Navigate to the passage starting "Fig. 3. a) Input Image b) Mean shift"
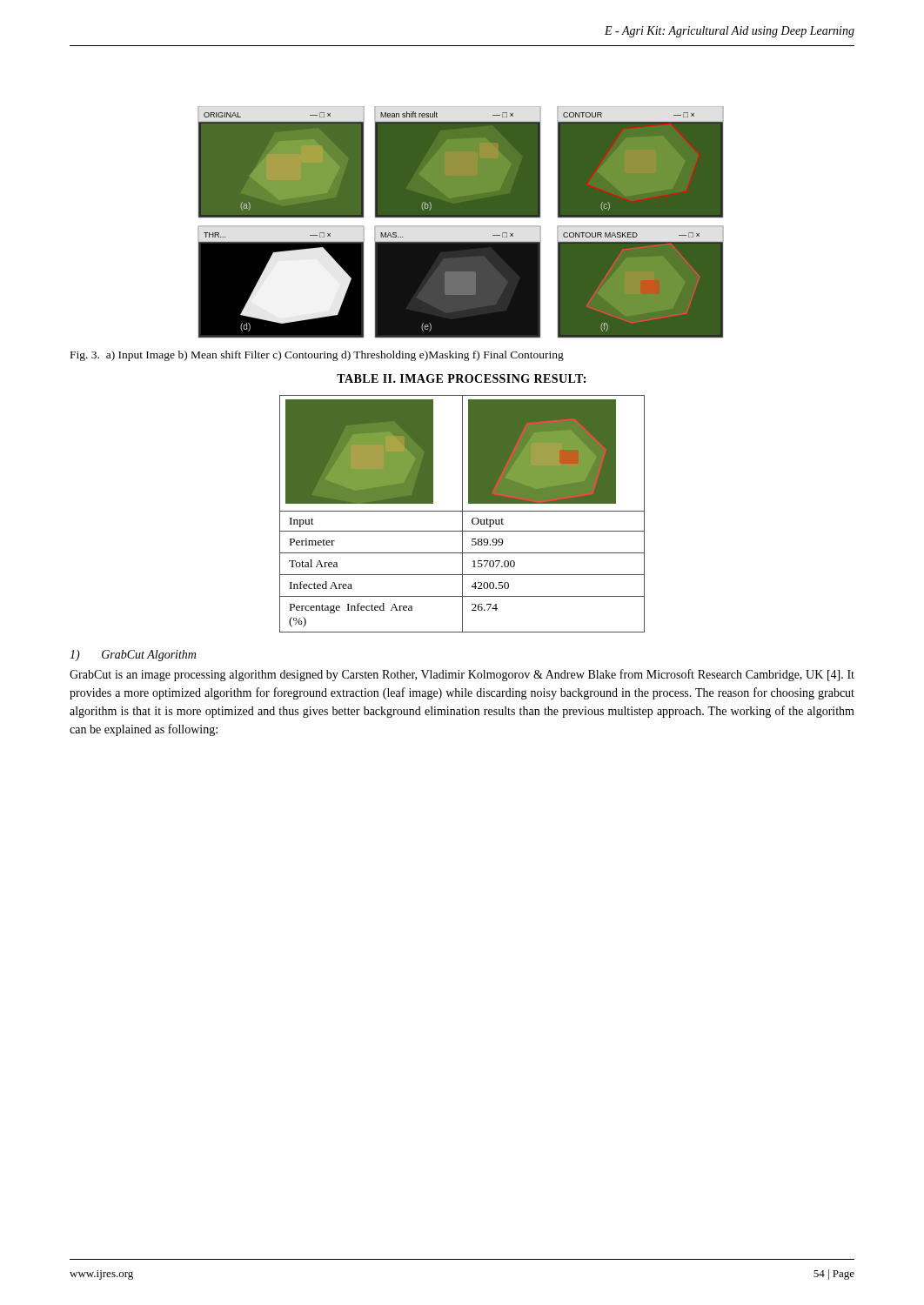 pyautogui.click(x=317, y=355)
